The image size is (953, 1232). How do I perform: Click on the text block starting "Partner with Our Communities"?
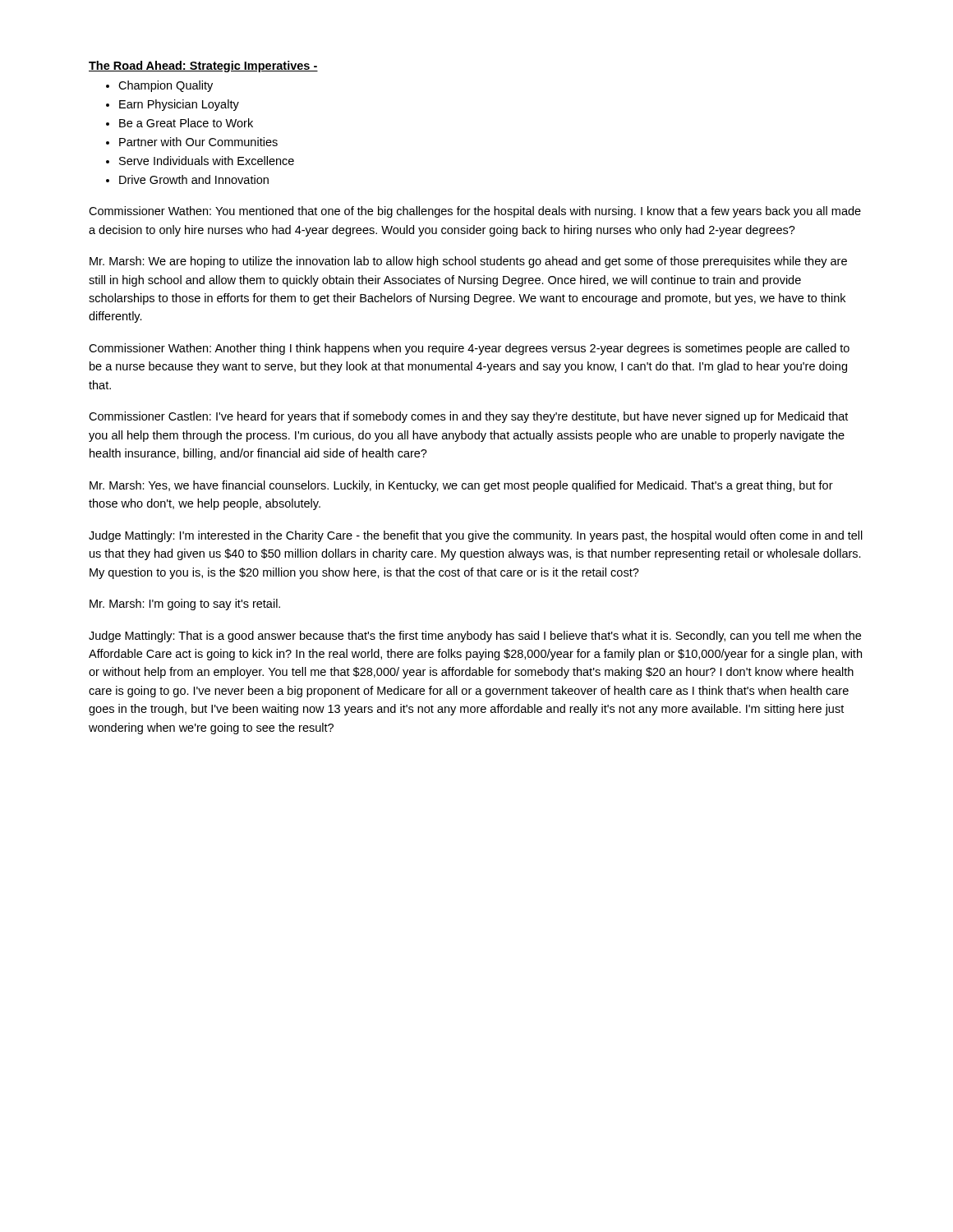coord(198,142)
